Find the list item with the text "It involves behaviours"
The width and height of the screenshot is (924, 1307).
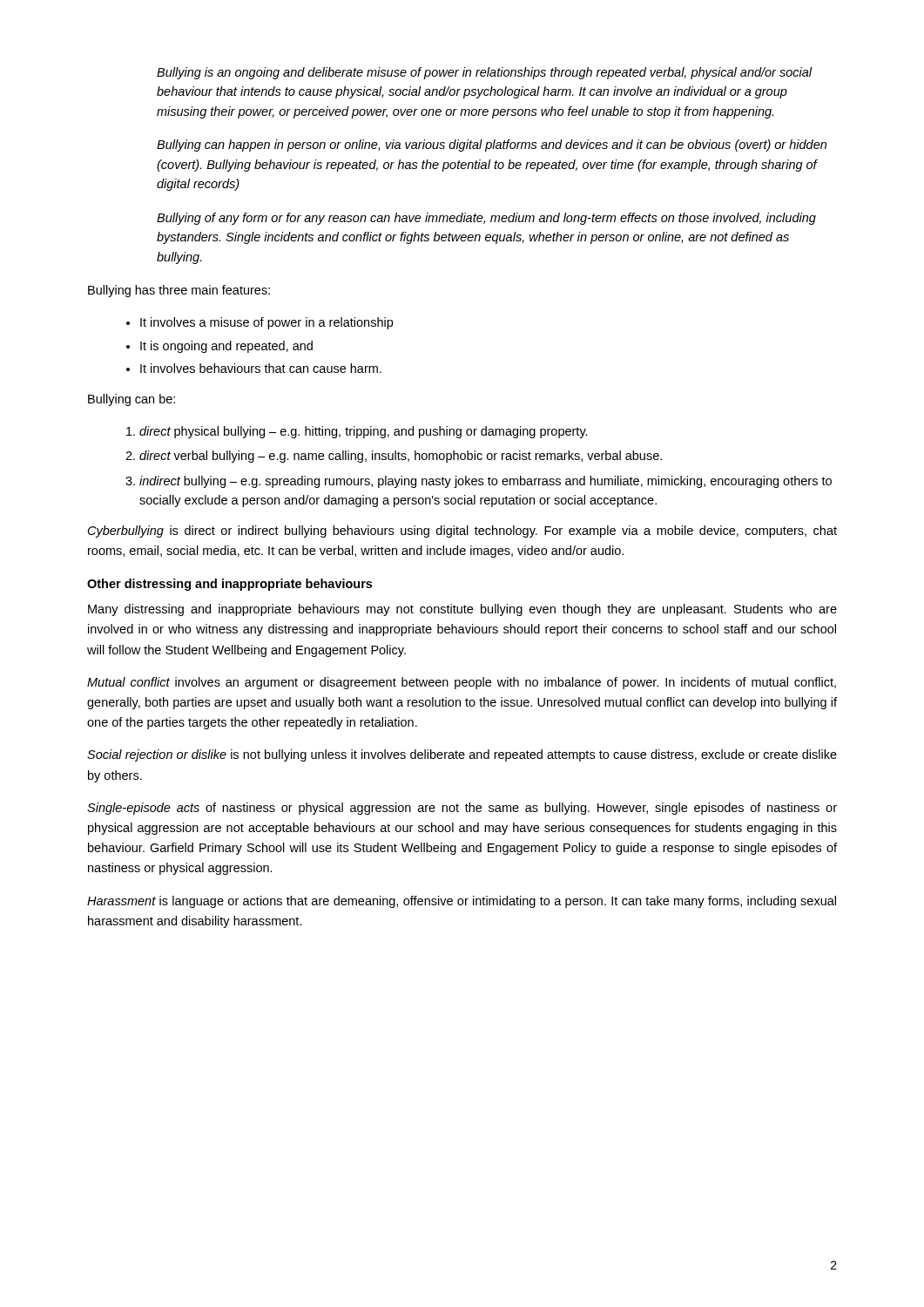pos(261,369)
